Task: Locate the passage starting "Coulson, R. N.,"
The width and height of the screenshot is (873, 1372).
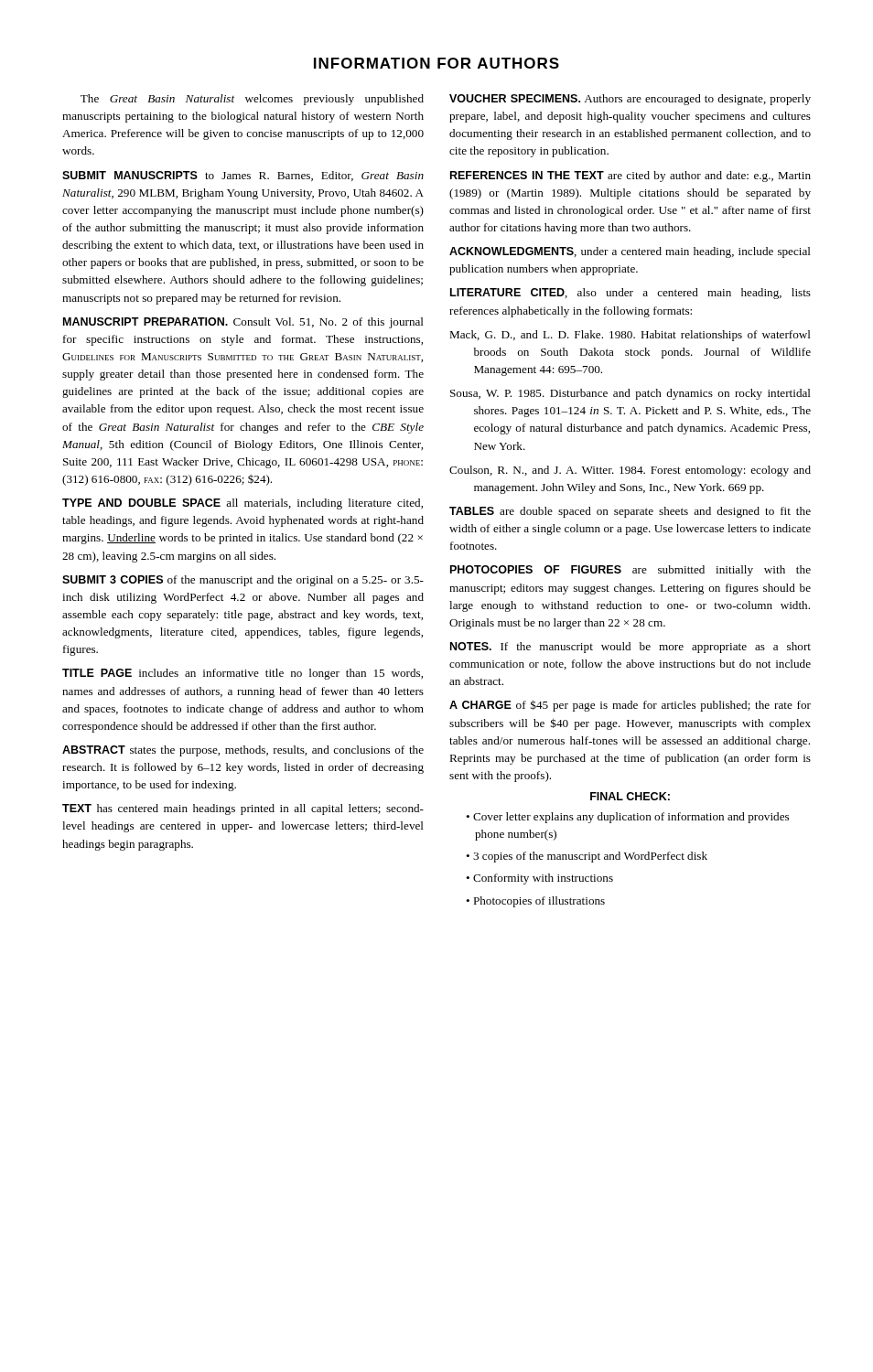Action: coord(630,478)
